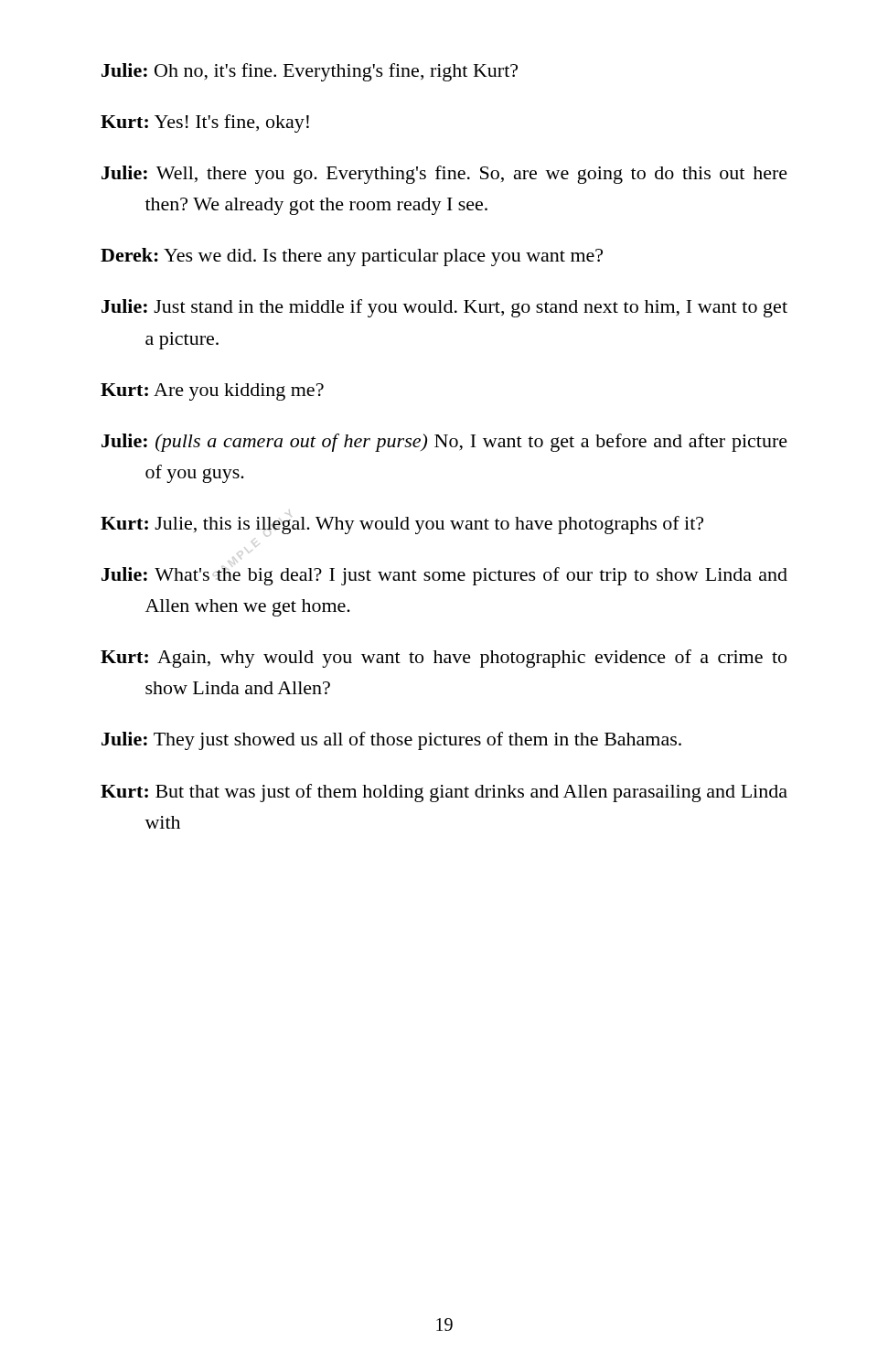Click on the list item containing "Derek: Yes we did. Is there any"
Screen dimensions: 1372x888
352,255
